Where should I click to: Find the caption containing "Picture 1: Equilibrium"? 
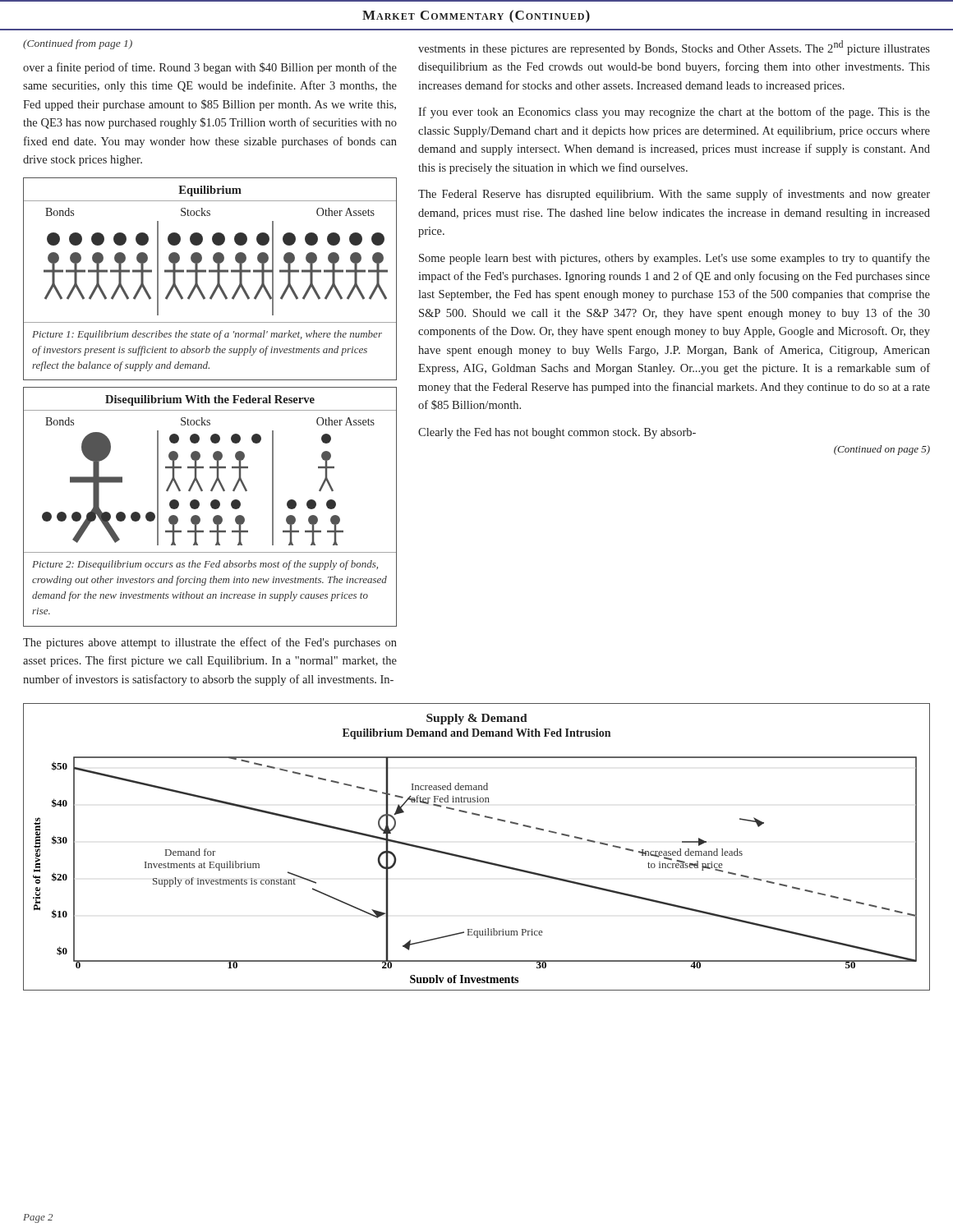207,349
